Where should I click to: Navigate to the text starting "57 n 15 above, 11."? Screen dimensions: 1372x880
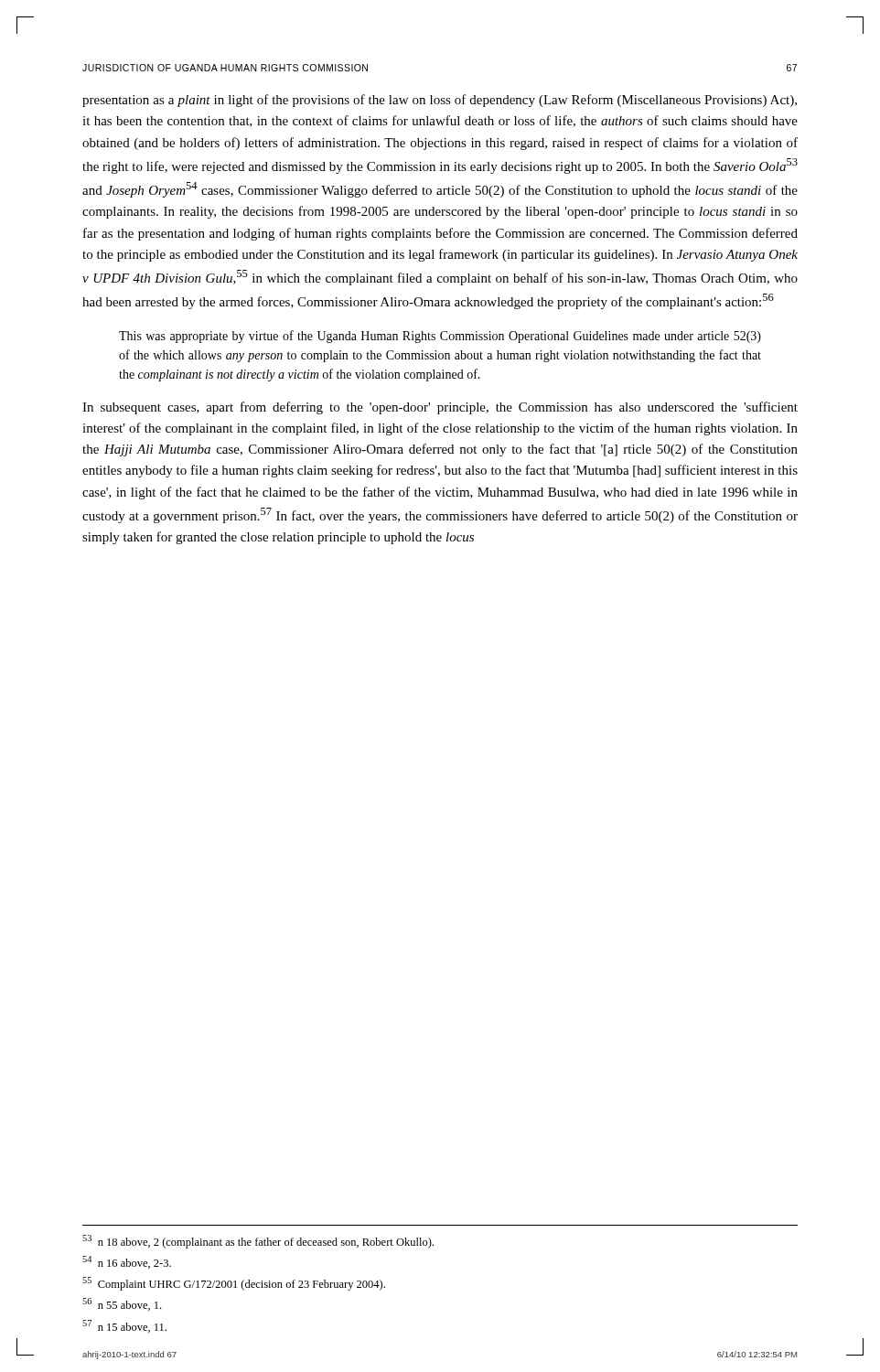(125, 1326)
